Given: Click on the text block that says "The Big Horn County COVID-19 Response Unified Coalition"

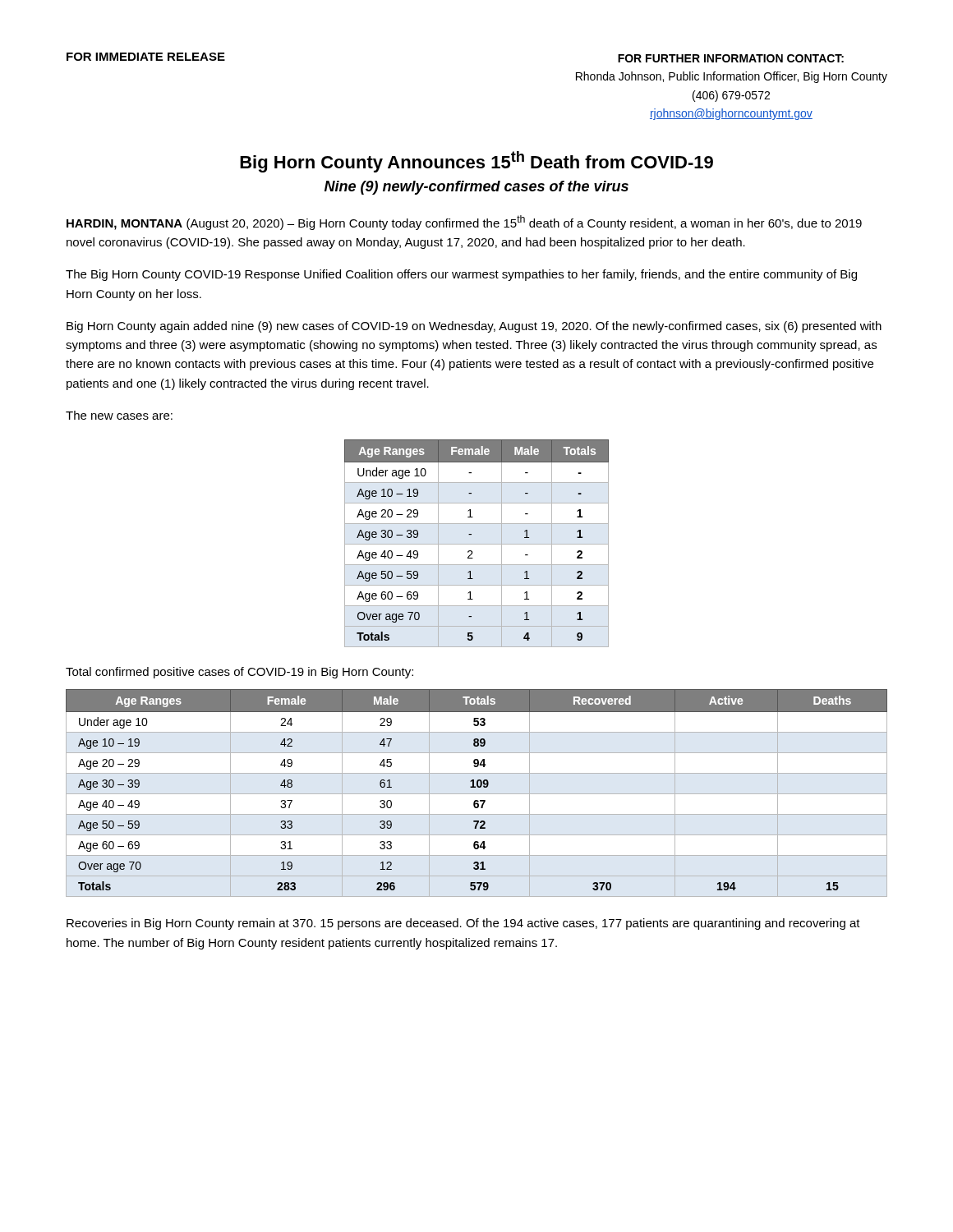Looking at the screenshot, I should (462, 284).
